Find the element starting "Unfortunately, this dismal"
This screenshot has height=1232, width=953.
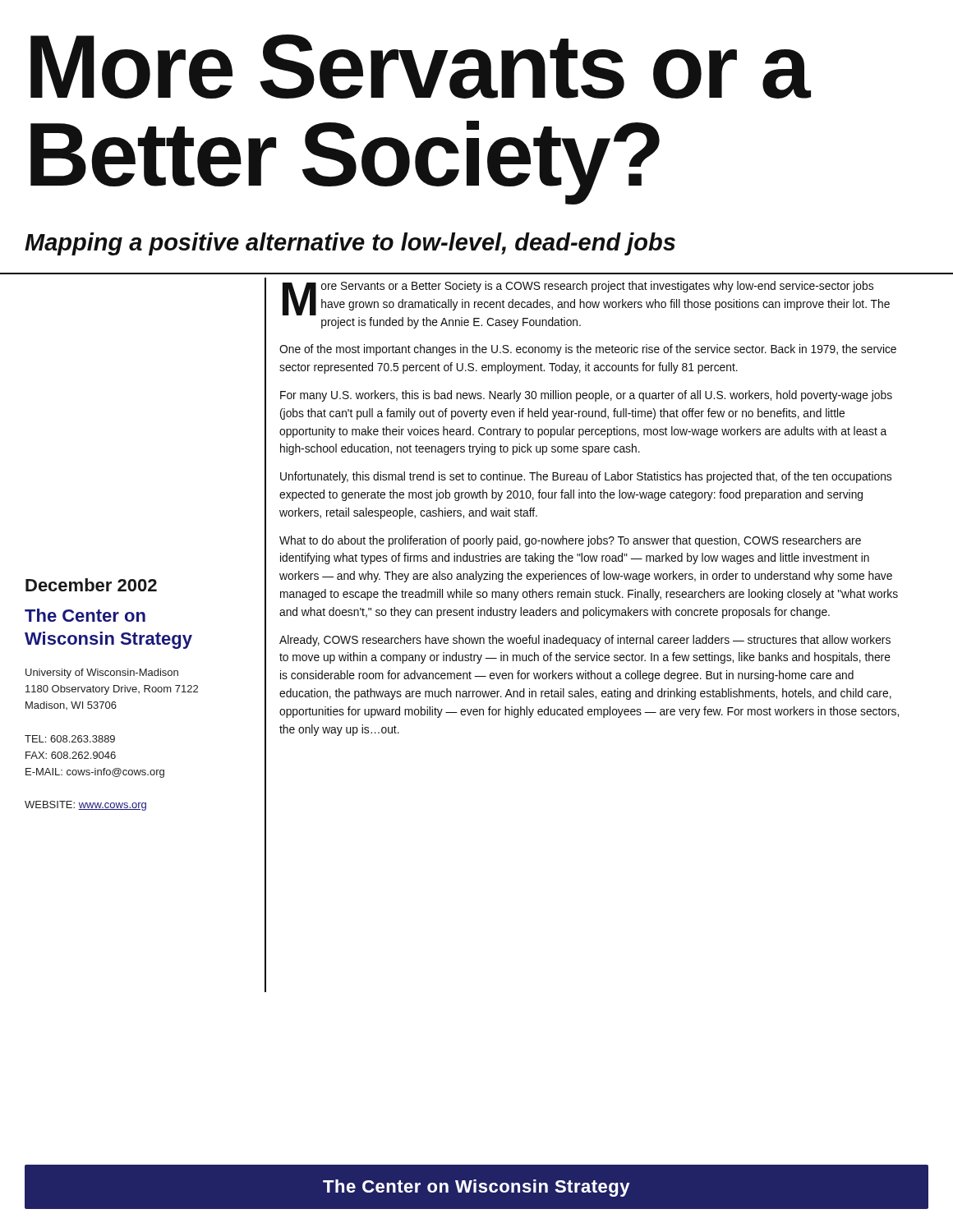(x=590, y=495)
